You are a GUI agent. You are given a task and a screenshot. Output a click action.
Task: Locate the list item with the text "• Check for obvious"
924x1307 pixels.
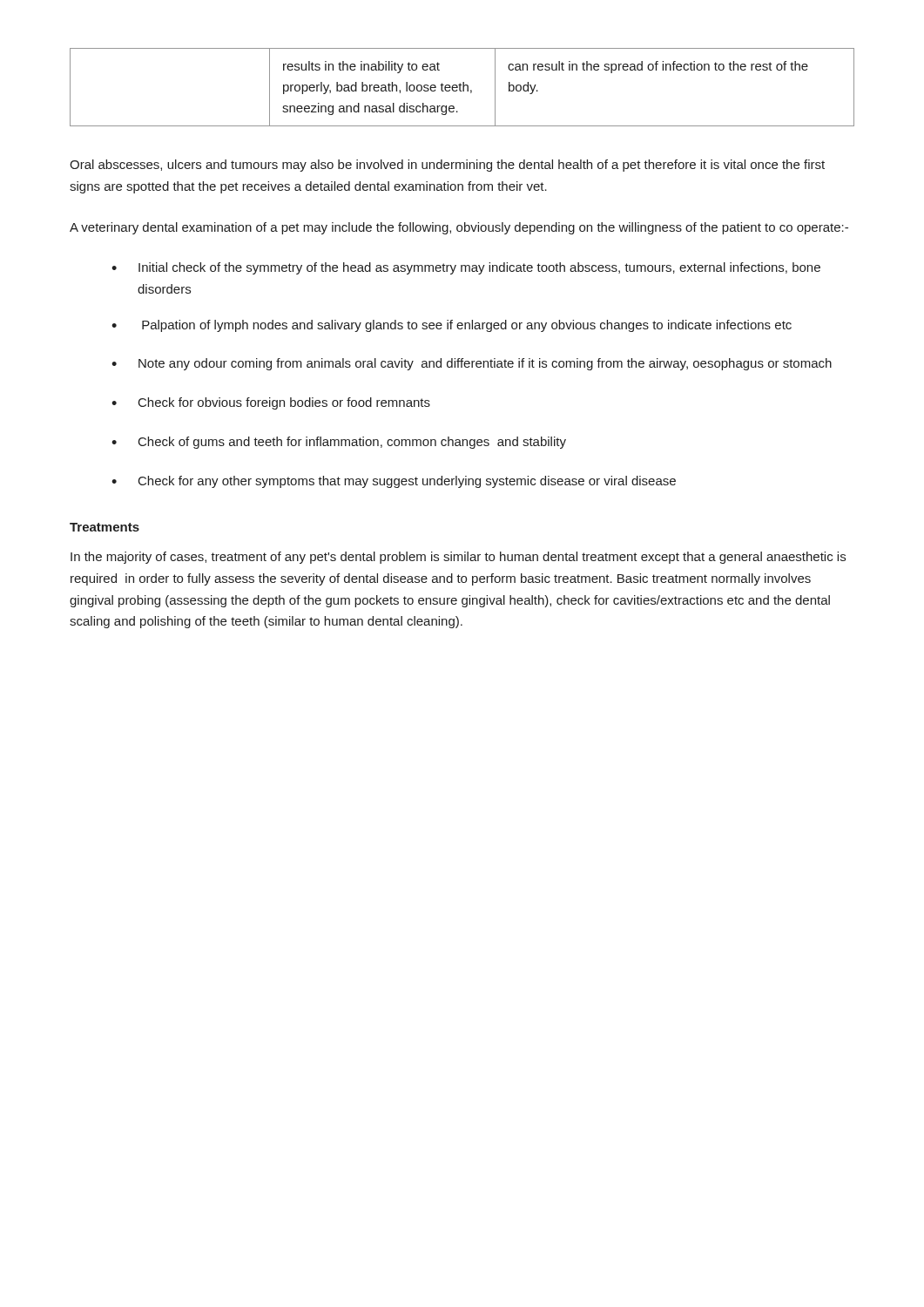271,403
